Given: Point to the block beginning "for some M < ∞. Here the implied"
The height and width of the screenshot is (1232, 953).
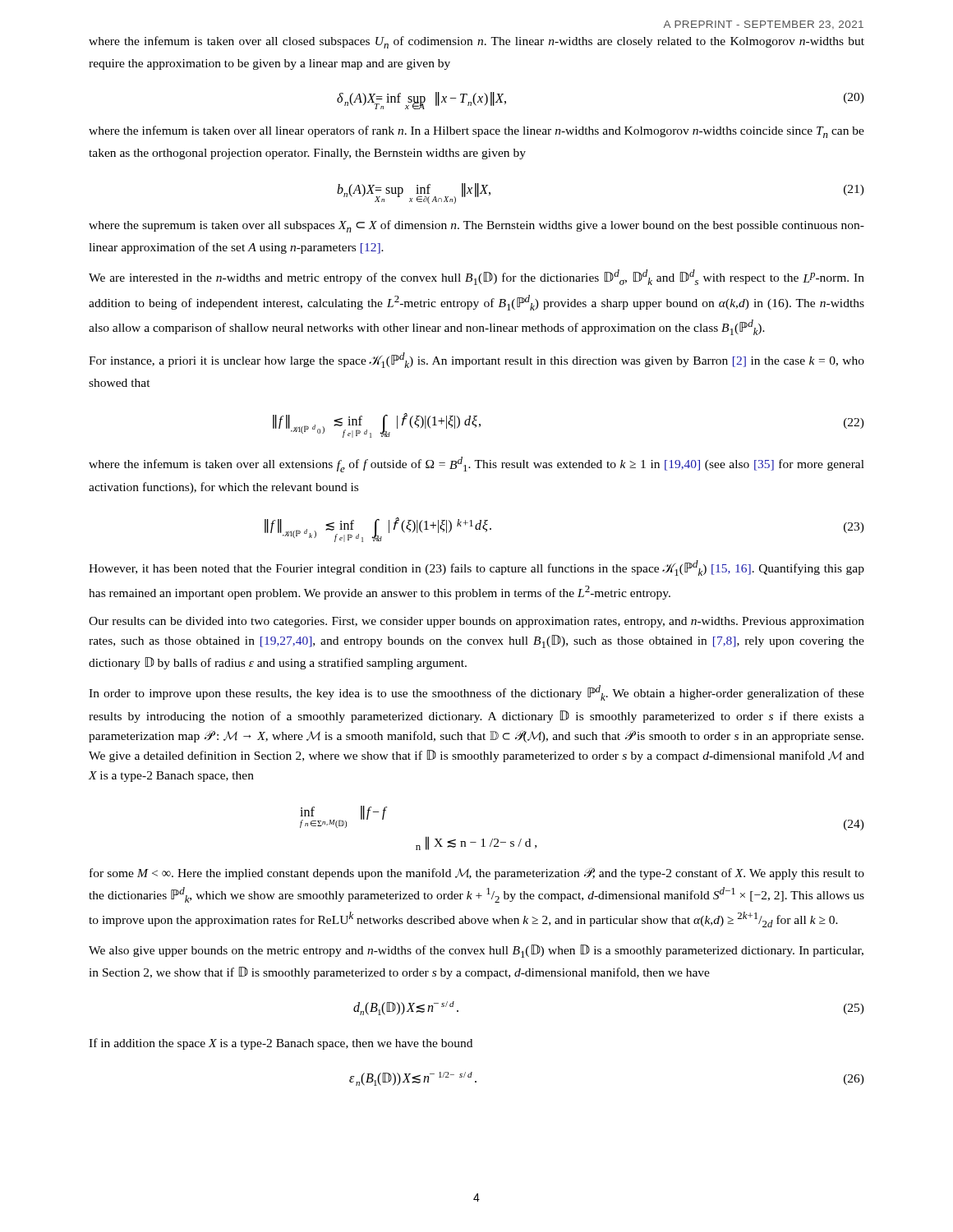Looking at the screenshot, I should point(476,898).
